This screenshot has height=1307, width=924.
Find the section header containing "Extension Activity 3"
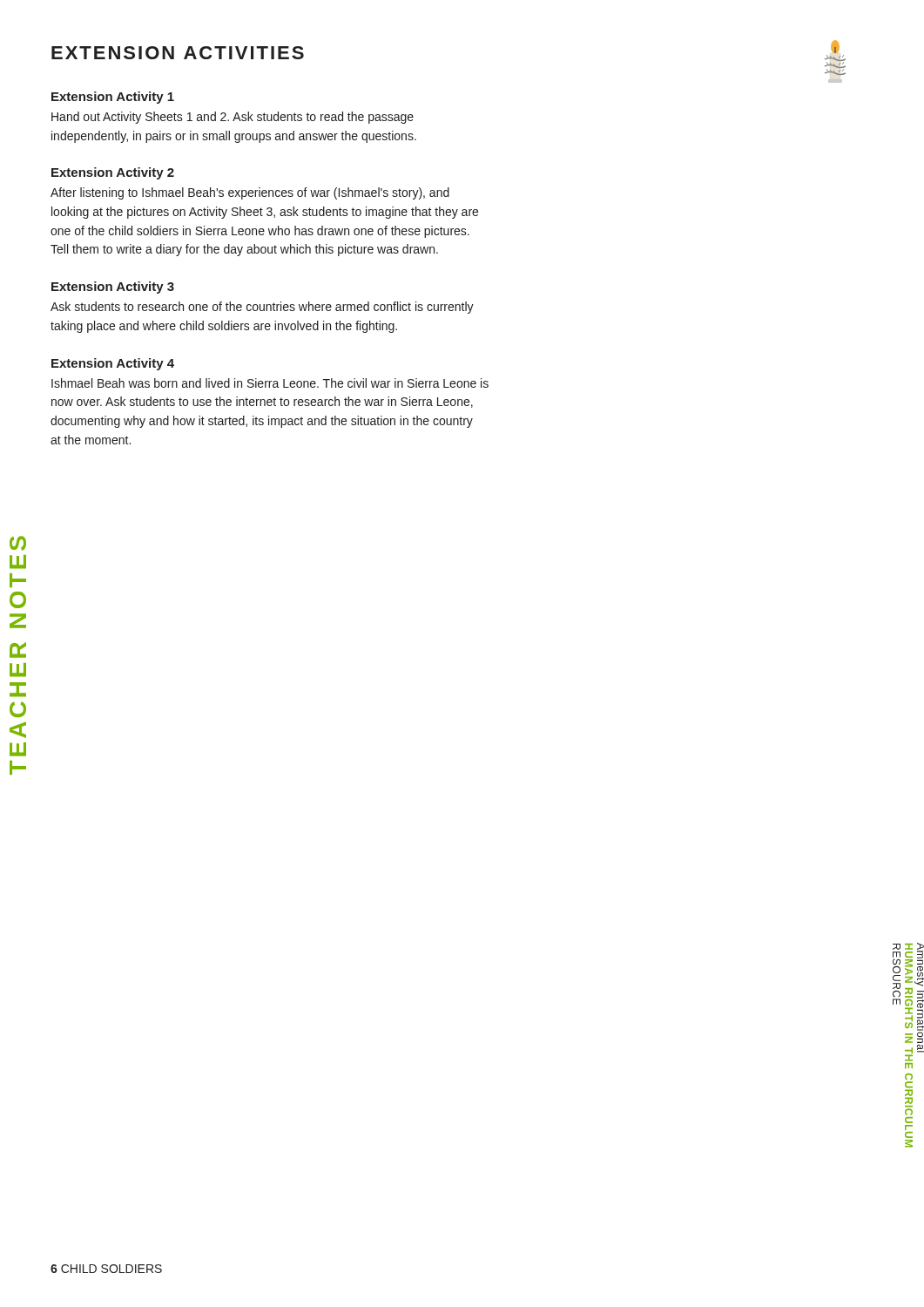click(x=112, y=286)
